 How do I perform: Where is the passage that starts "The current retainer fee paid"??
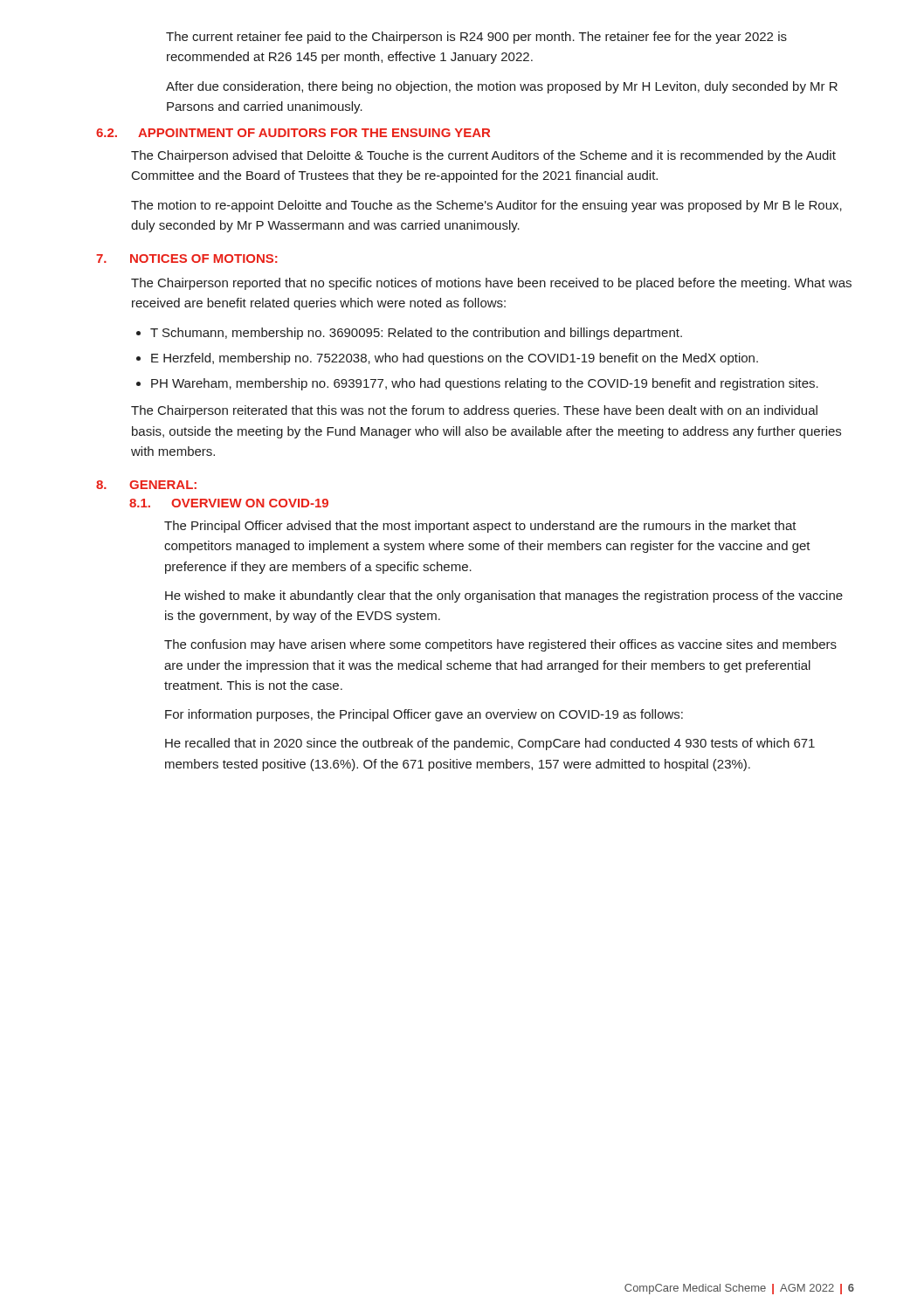(x=510, y=47)
